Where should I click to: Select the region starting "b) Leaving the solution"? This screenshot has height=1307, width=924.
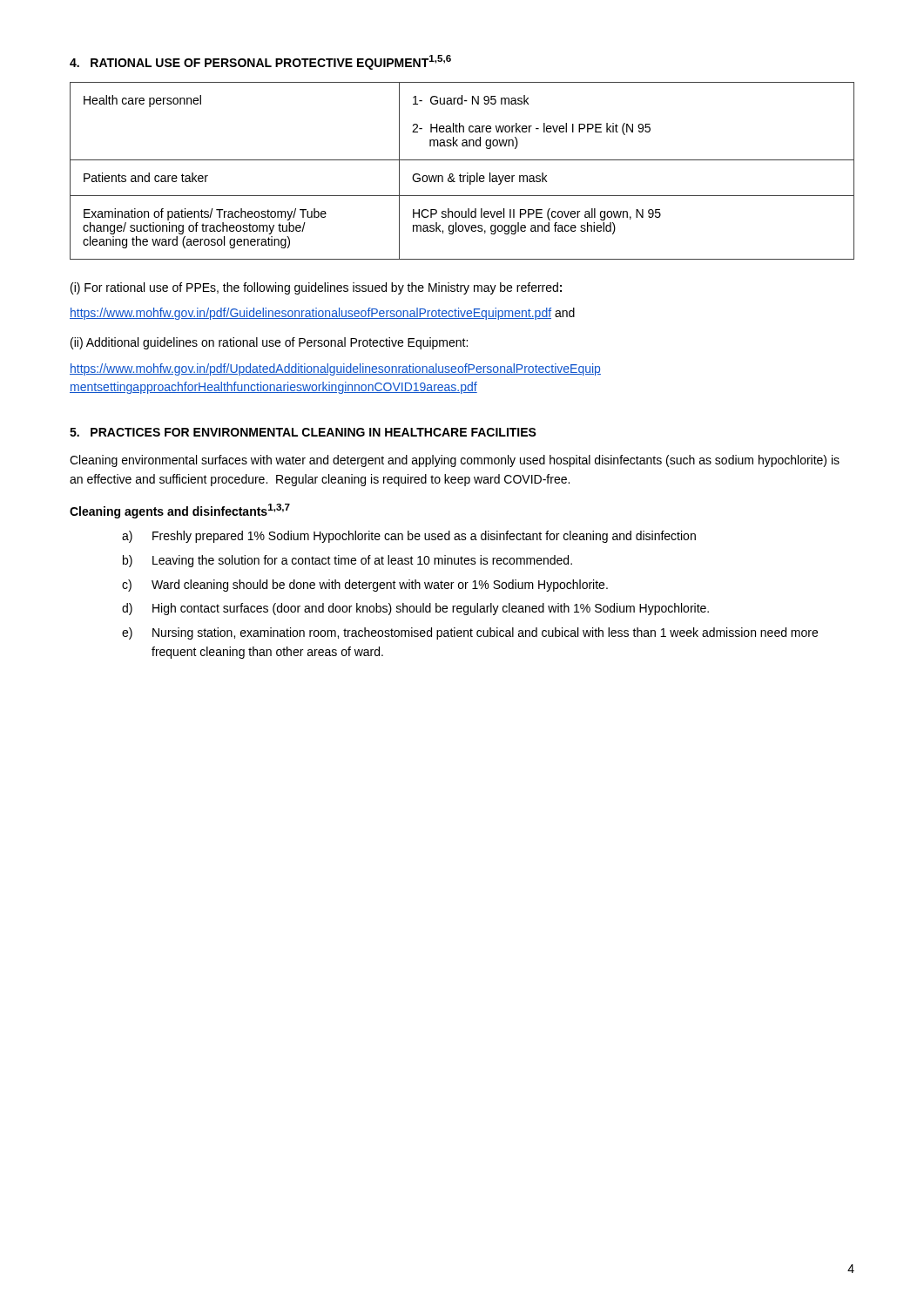(488, 561)
